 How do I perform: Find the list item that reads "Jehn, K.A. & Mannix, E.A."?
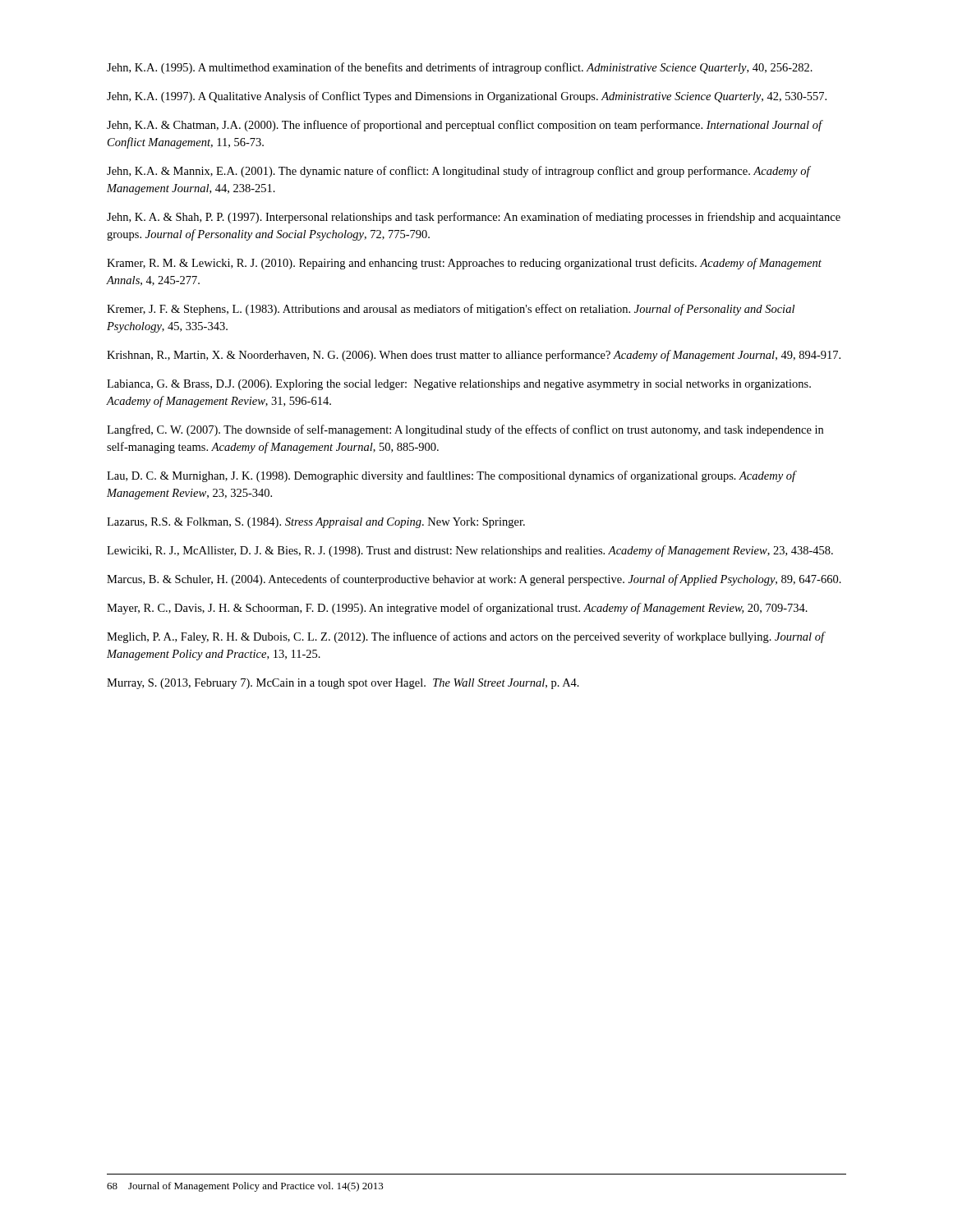pyautogui.click(x=458, y=180)
